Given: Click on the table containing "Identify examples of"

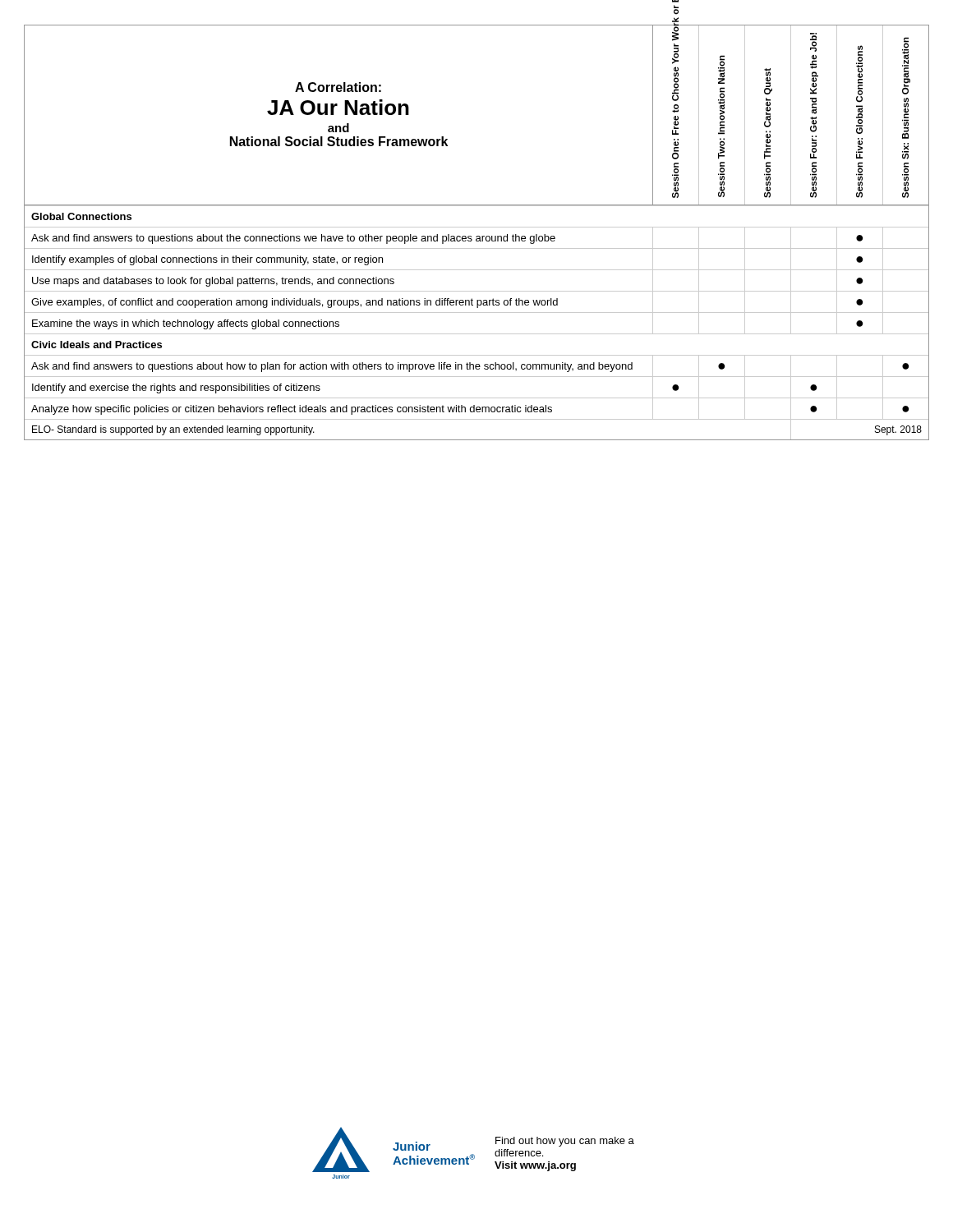Looking at the screenshot, I should point(476,322).
